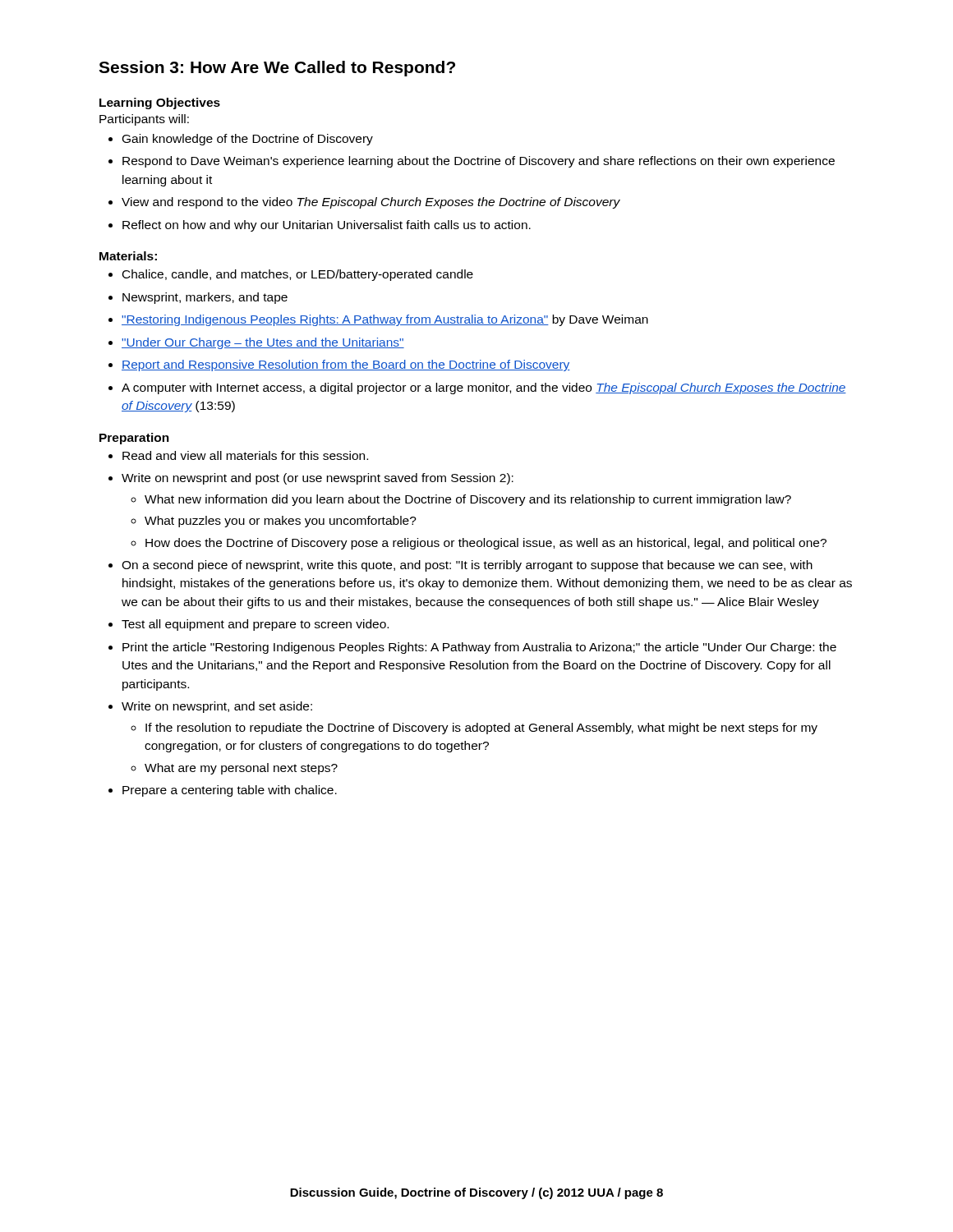Find the list item that says "Test all equipment and prepare to"
The width and height of the screenshot is (953, 1232).
point(256,624)
